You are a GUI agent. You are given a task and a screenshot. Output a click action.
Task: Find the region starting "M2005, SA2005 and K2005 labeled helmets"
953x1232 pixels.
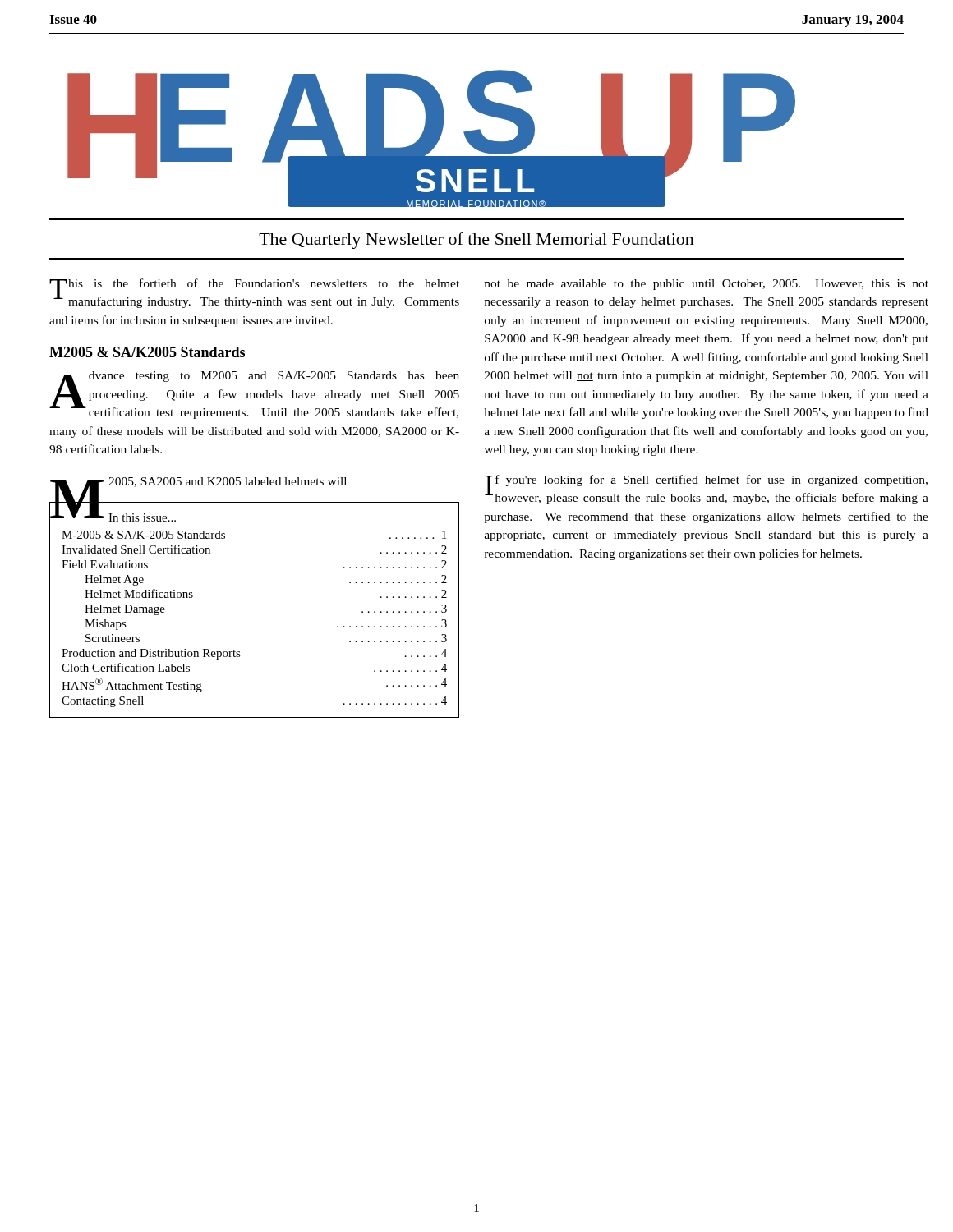(198, 481)
